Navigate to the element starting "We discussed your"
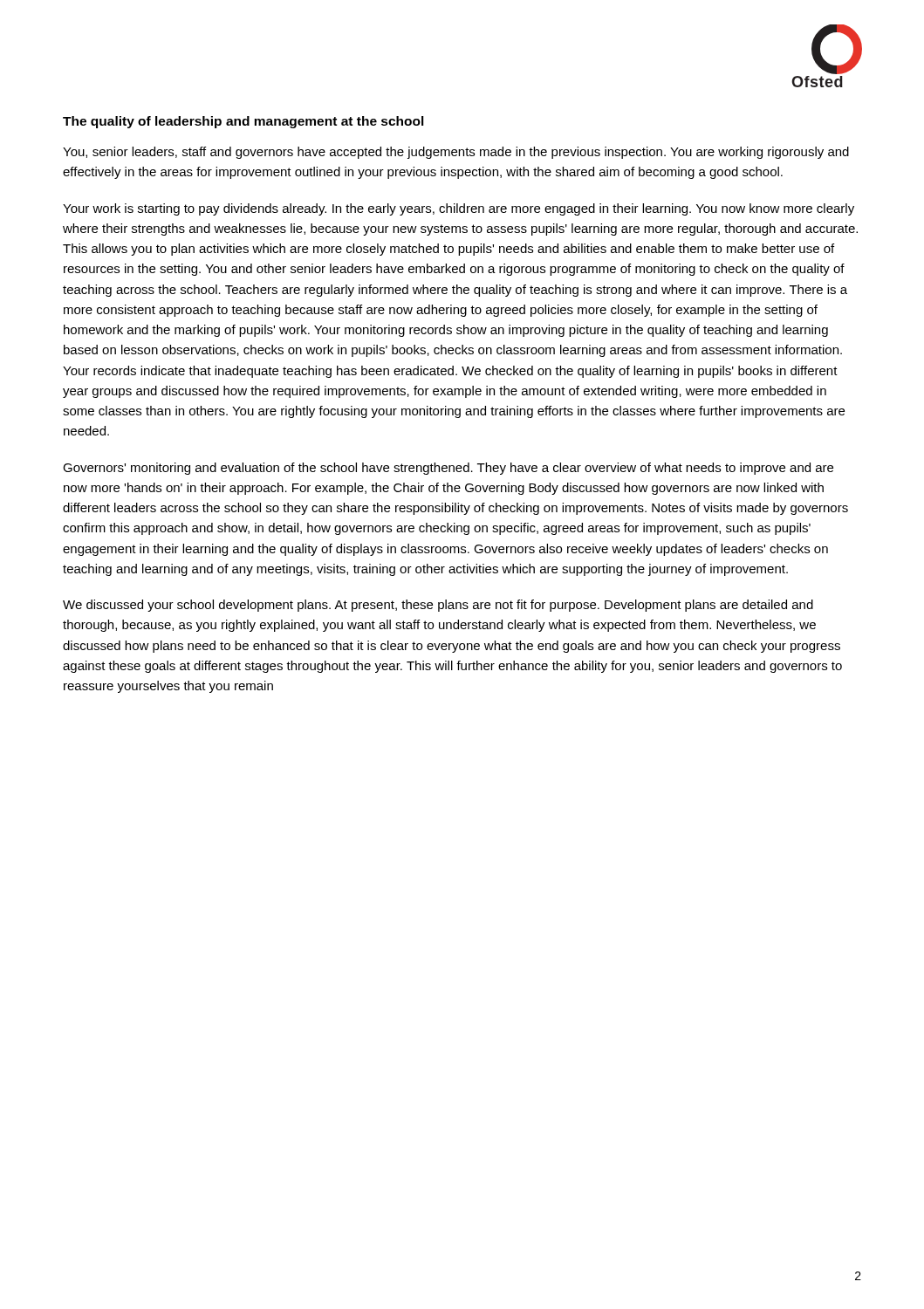 [453, 645]
